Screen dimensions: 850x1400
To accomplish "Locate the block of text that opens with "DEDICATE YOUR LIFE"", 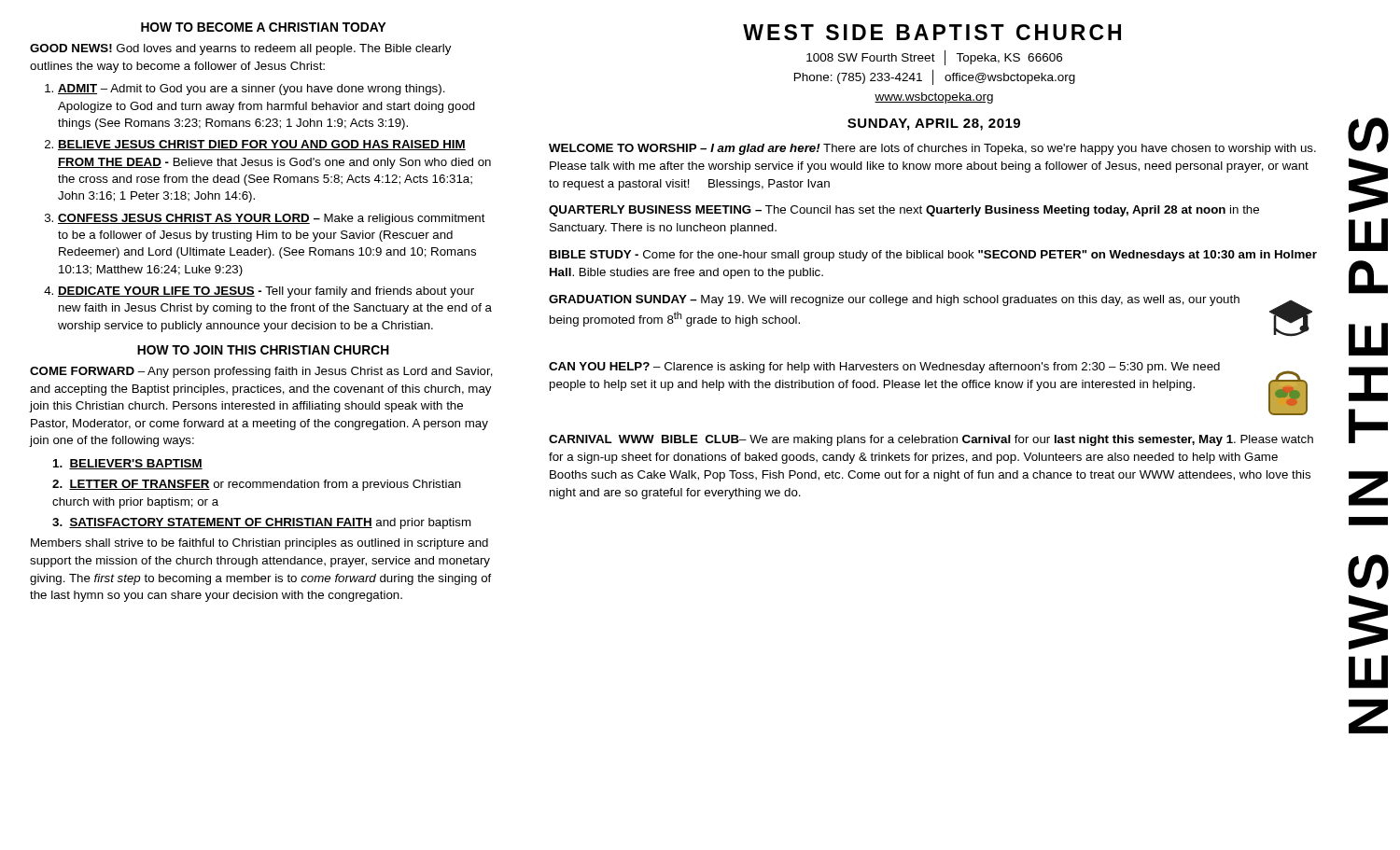I will tap(275, 308).
